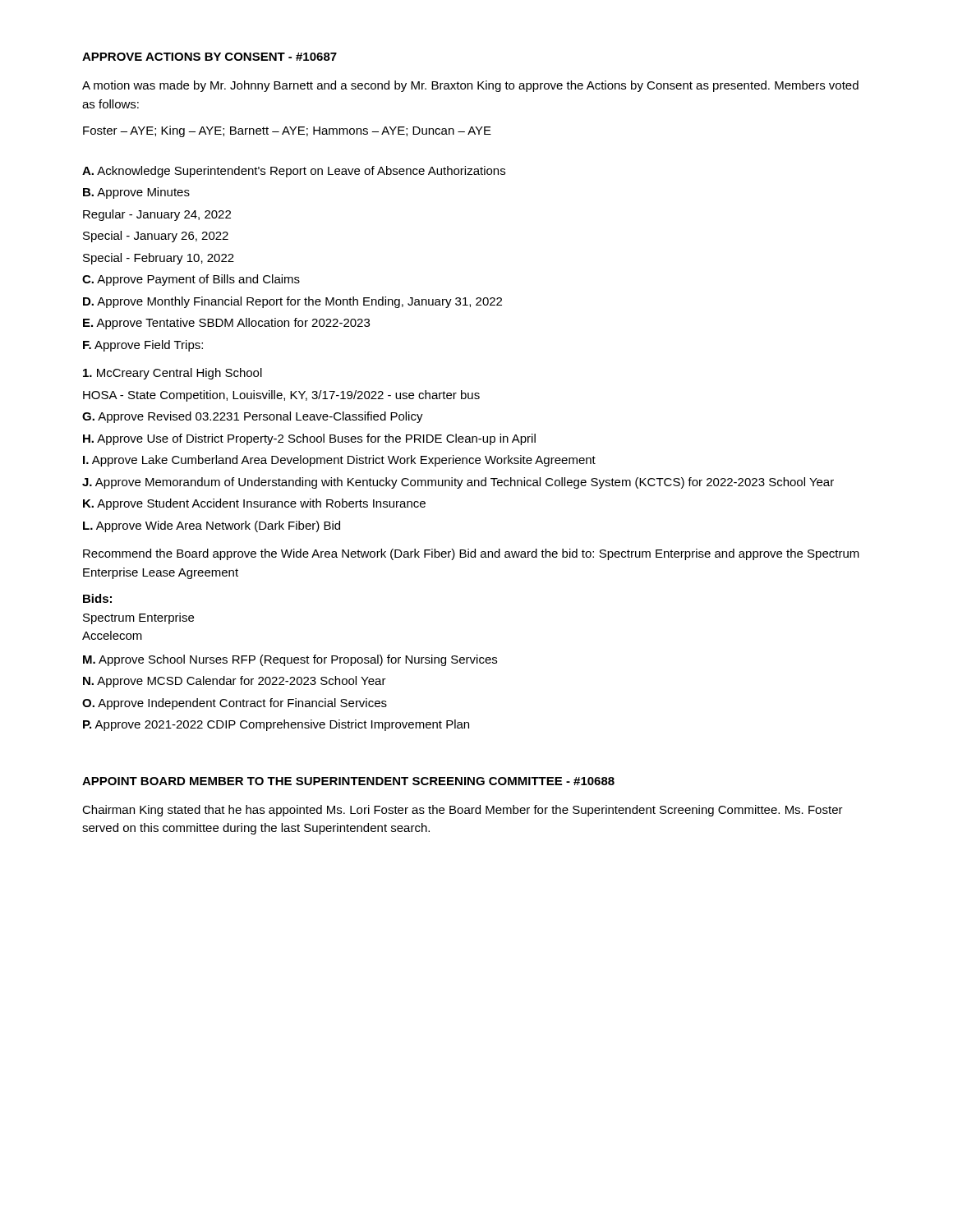Click on the list item containing "A. Acknowledge Superintendent's Report"
Image resolution: width=953 pixels, height=1232 pixels.
coord(294,170)
